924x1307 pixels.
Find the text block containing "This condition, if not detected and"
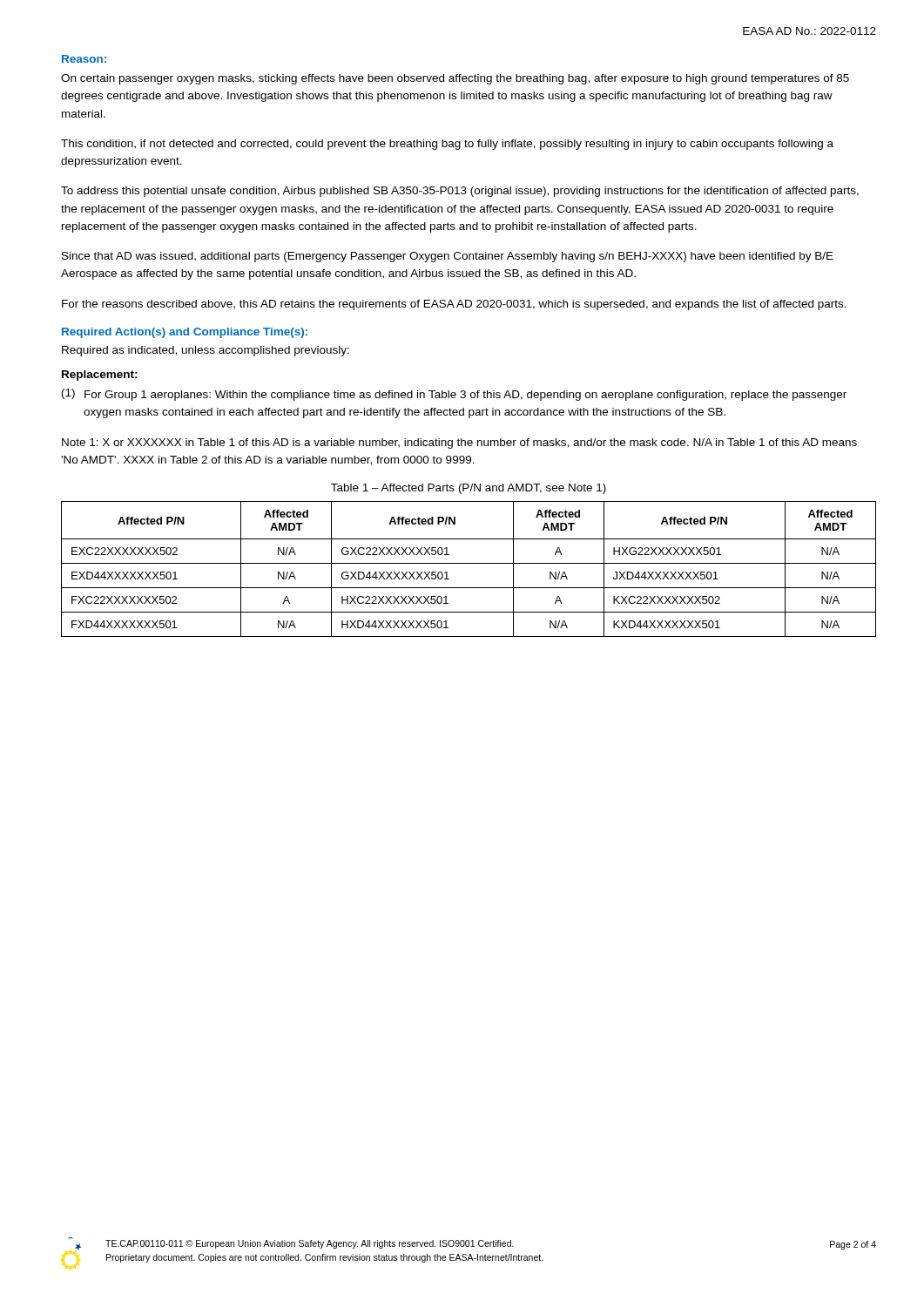click(x=447, y=152)
